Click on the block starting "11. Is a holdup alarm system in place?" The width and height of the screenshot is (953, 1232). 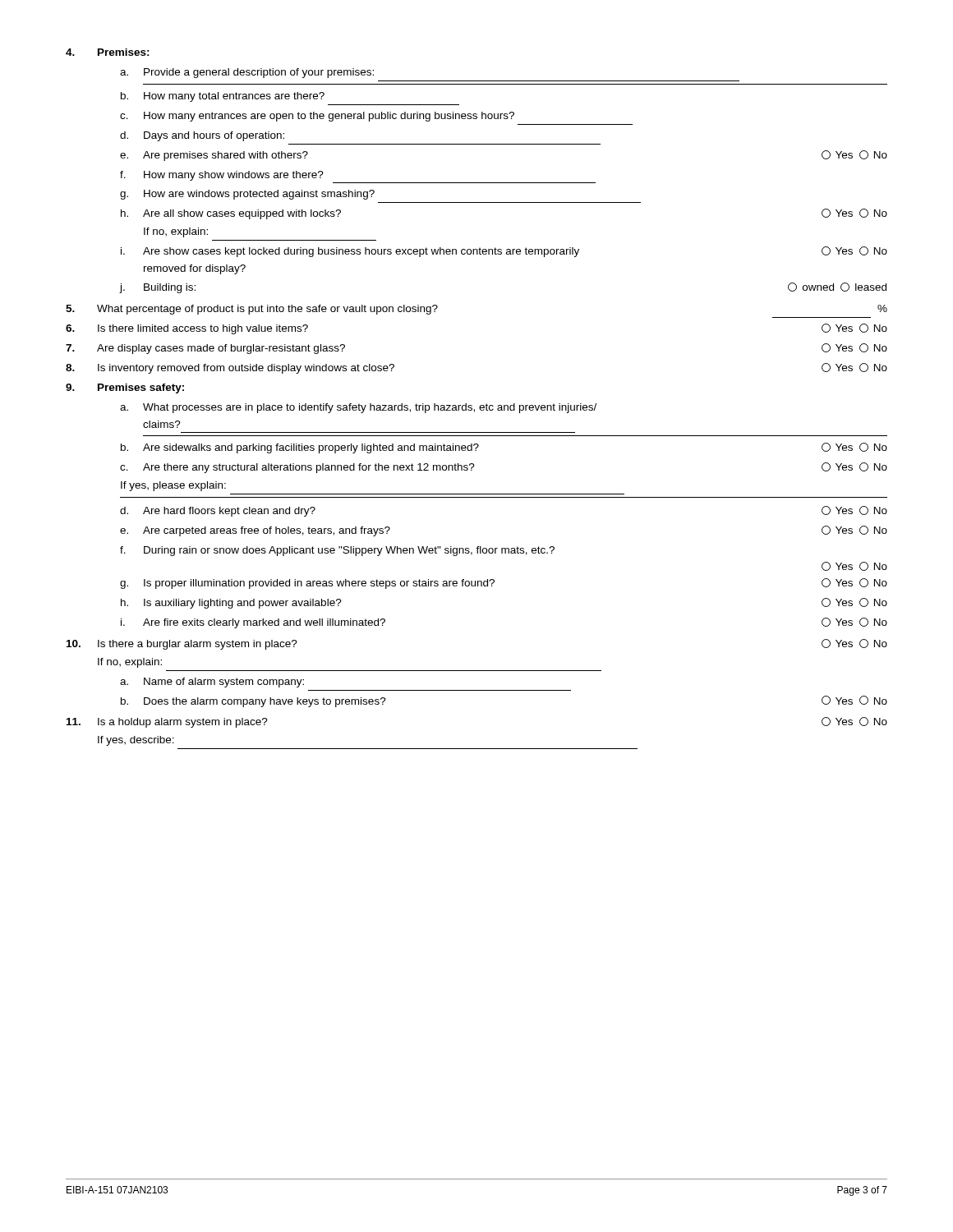point(177,722)
